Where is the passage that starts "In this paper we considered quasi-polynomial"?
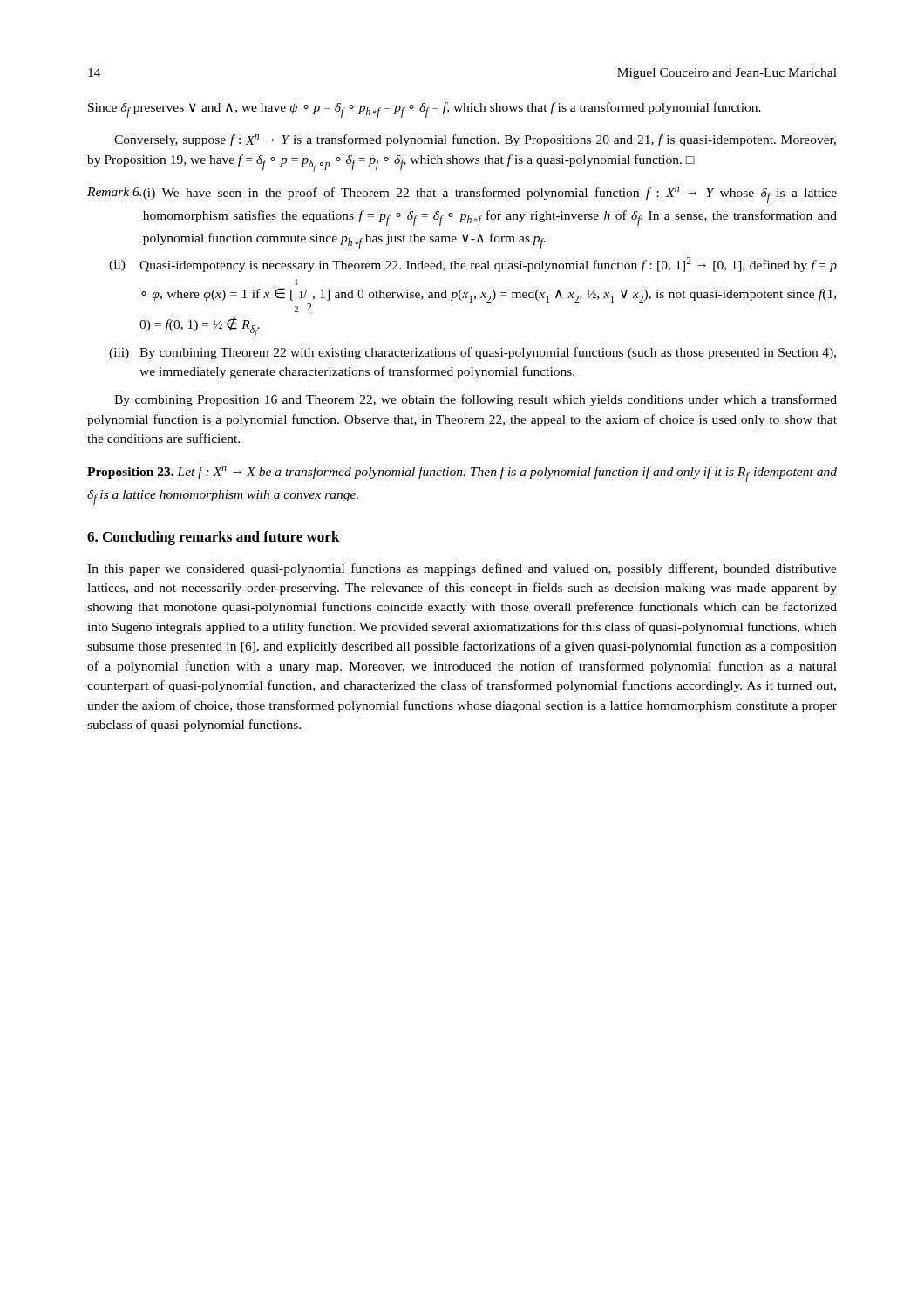Image resolution: width=924 pixels, height=1308 pixels. [462, 647]
